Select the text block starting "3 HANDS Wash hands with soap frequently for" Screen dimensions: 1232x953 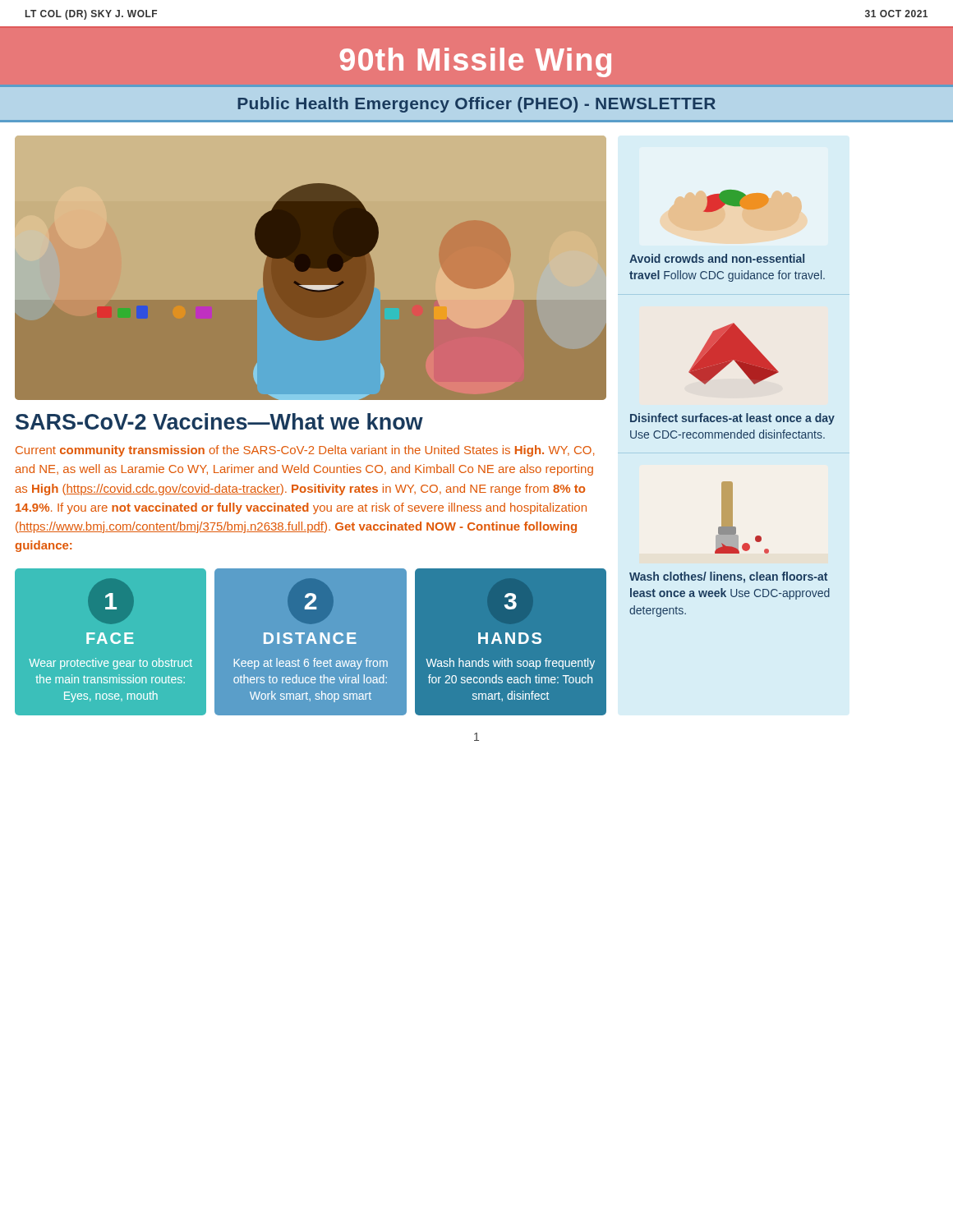click(x=510, y=641)
